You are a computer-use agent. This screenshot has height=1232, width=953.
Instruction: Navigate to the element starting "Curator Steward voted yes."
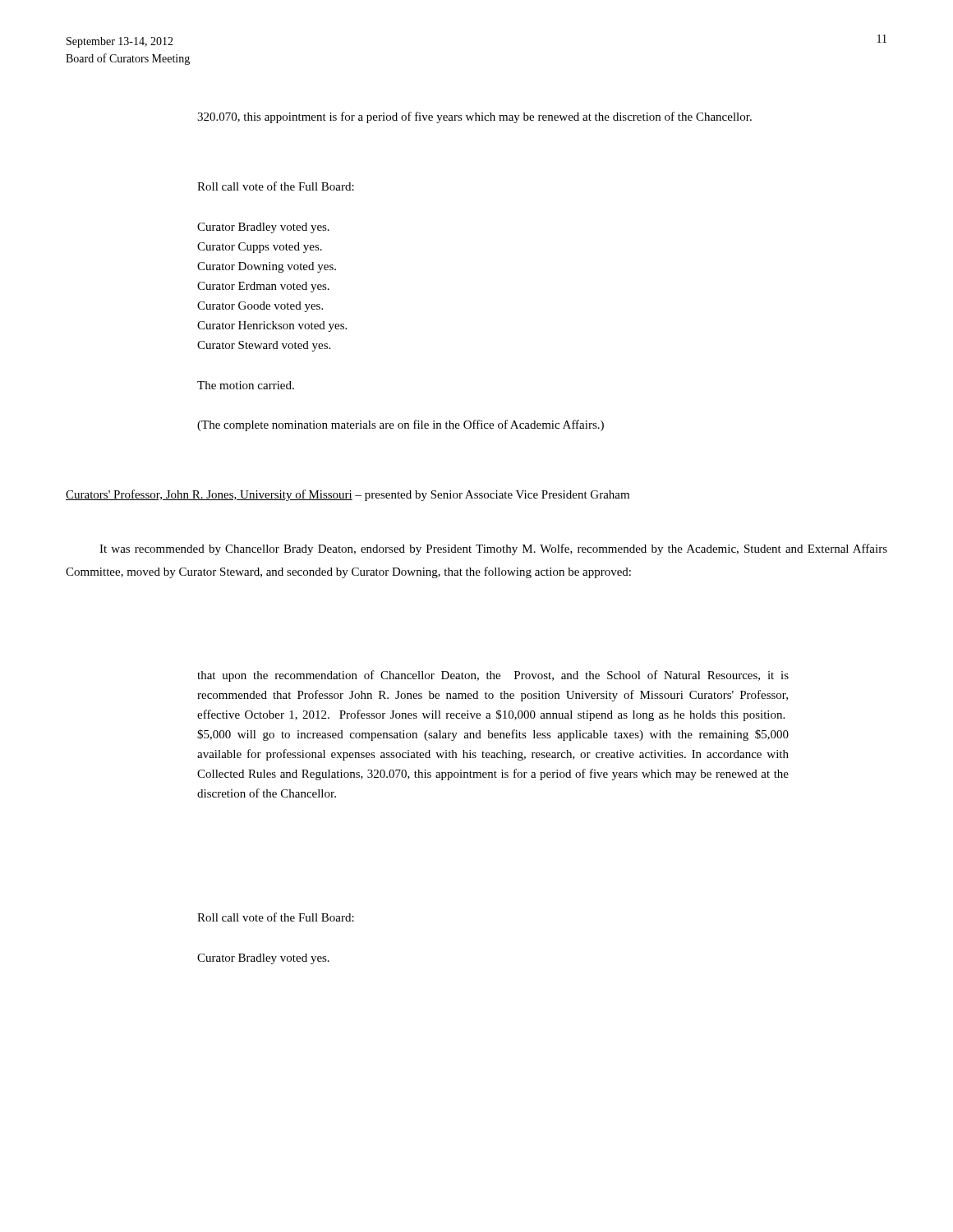(264, 345)
